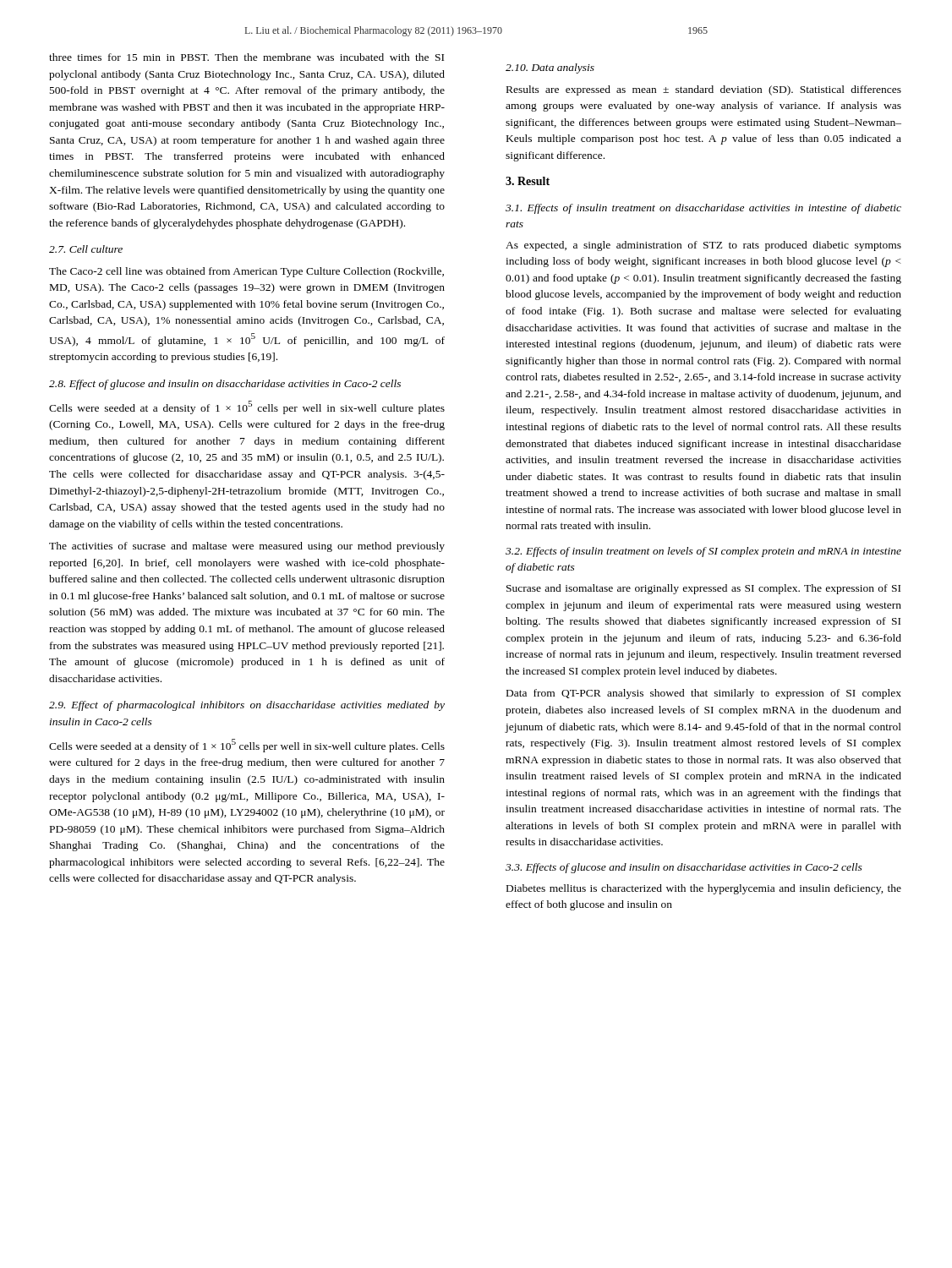The height and width of the screenshot is (1268, 952).
Task: Point to the element starting "Data from QT-PCR analysis"
Action: tap(703, 768)
